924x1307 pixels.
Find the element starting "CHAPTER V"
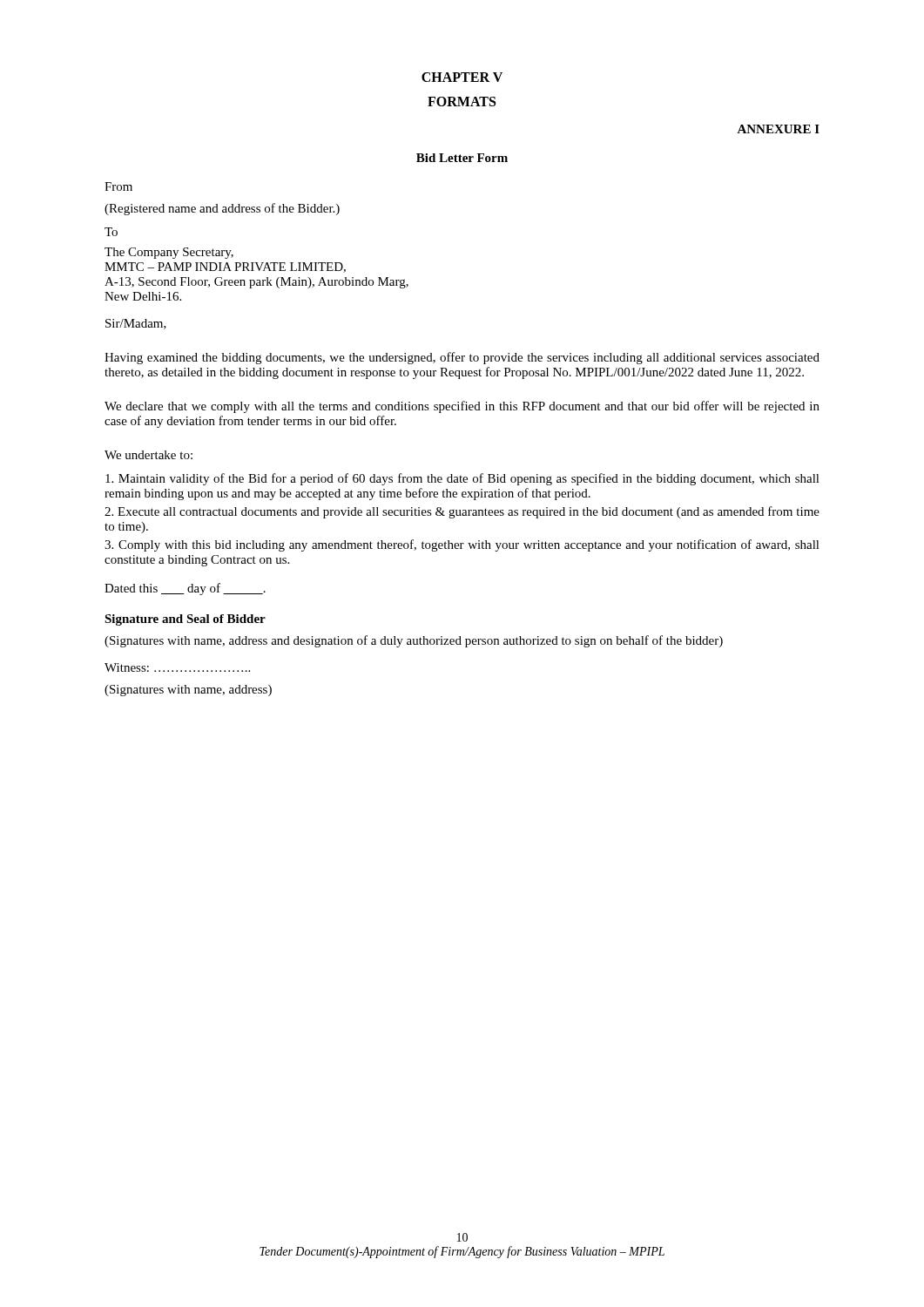coord(462,77)
